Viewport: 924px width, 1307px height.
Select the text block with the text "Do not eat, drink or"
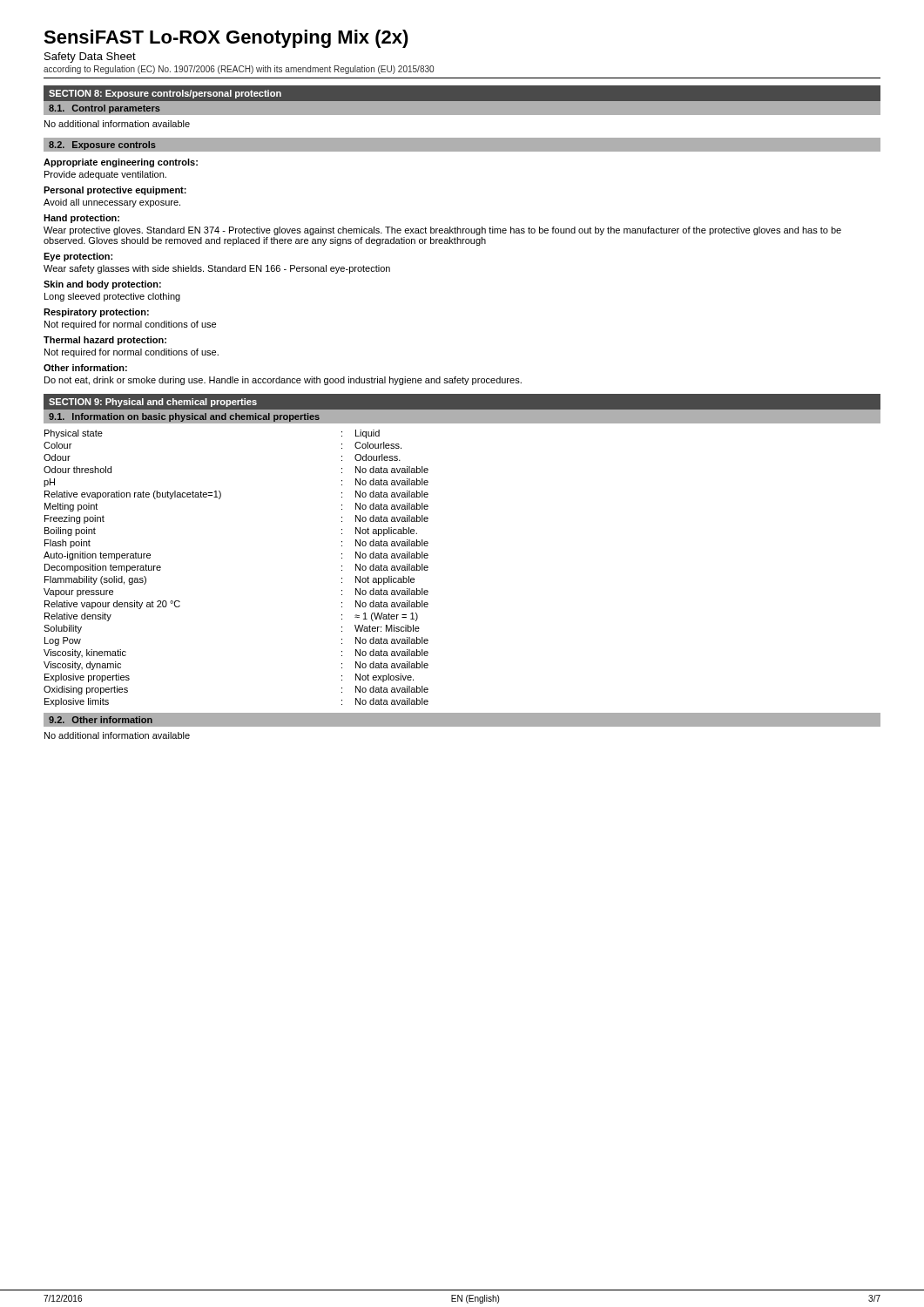[x=283, y=380]
